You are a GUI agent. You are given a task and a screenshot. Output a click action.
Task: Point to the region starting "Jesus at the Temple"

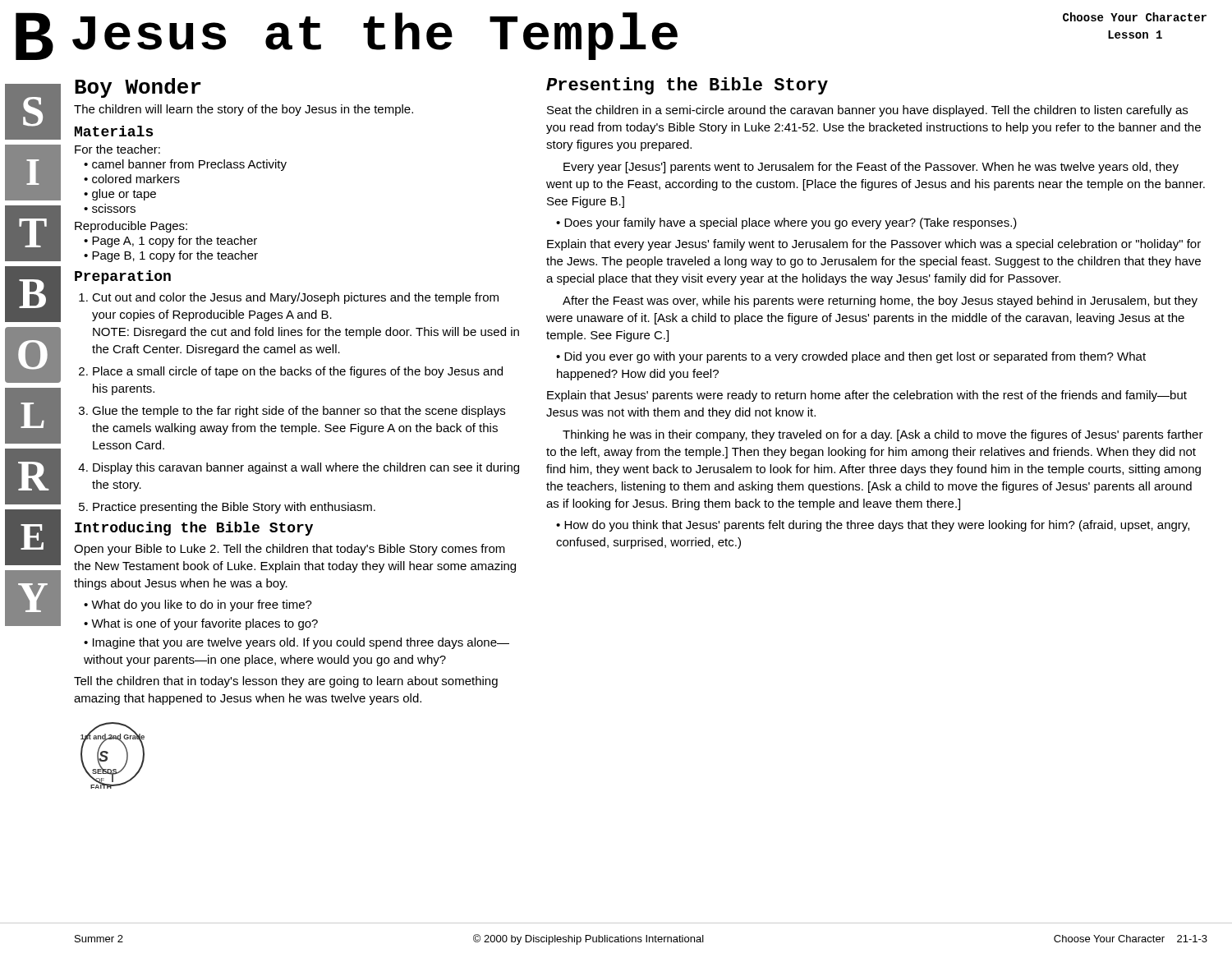pyautogui.click(x=376, y=36)
